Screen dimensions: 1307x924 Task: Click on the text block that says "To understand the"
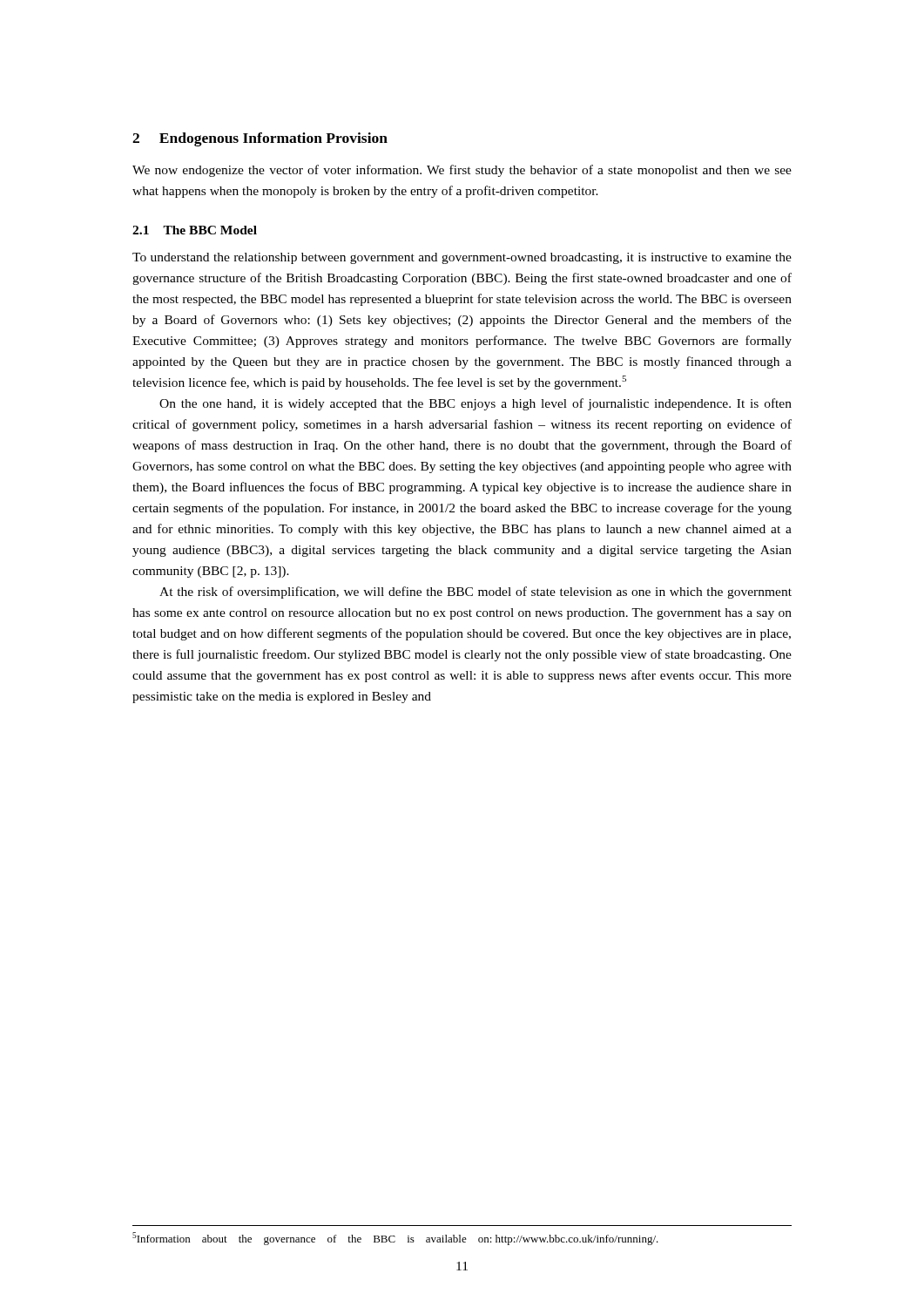[x=462, y=477]
